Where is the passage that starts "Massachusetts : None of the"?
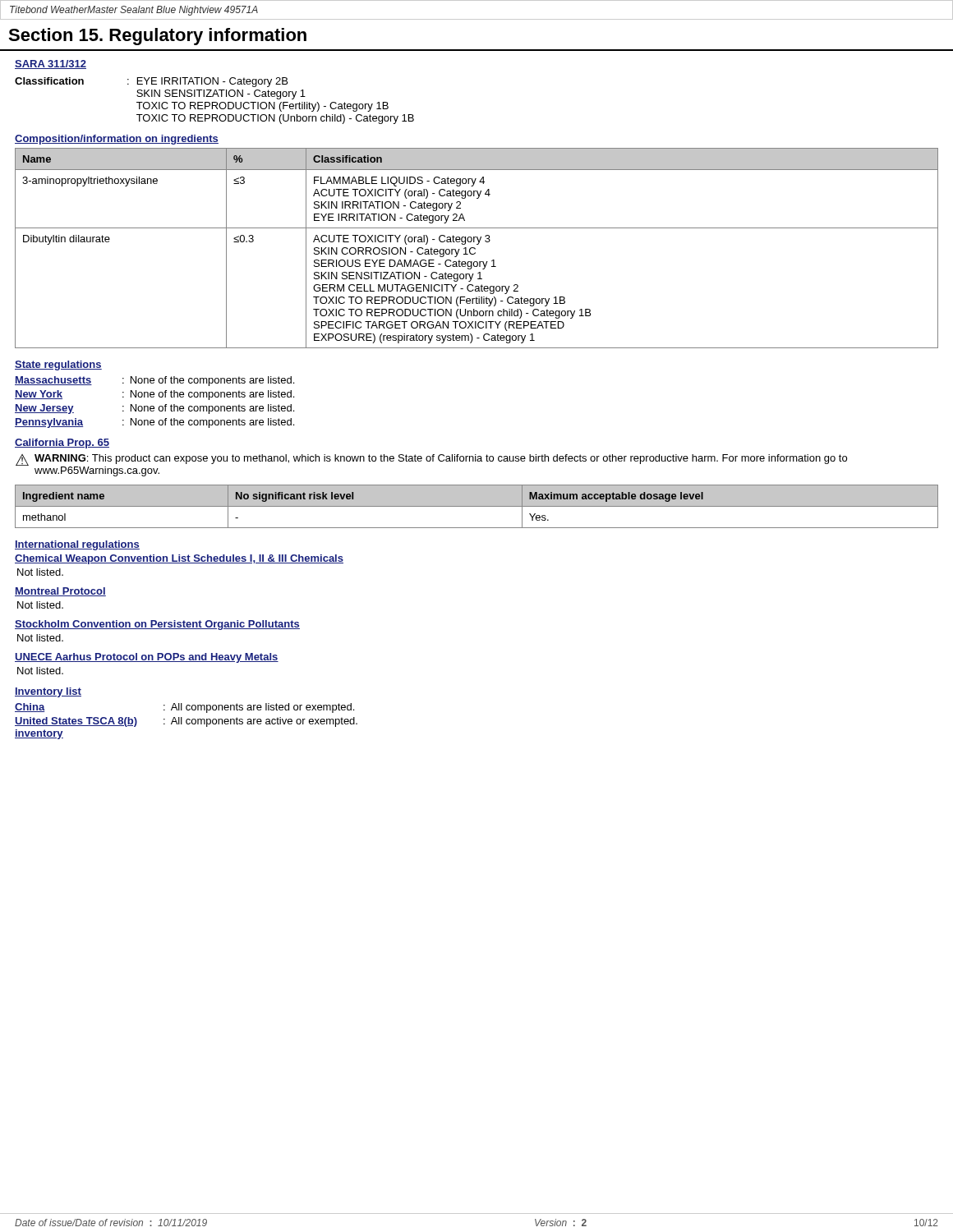The height and width of the screenshot is (1232, 953). [x=154, y=381]
